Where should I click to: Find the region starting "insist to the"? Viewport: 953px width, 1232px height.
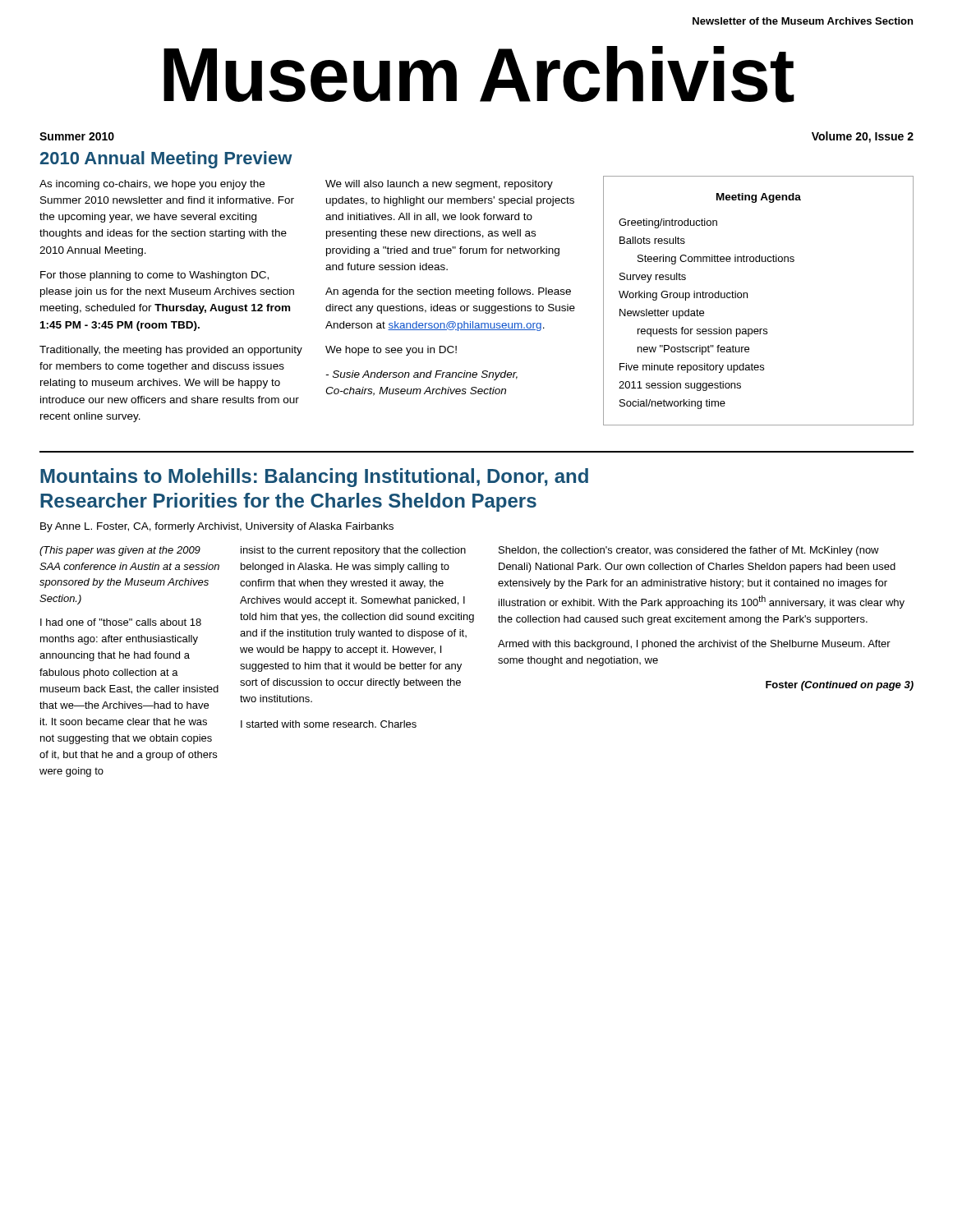coord(359,637)
